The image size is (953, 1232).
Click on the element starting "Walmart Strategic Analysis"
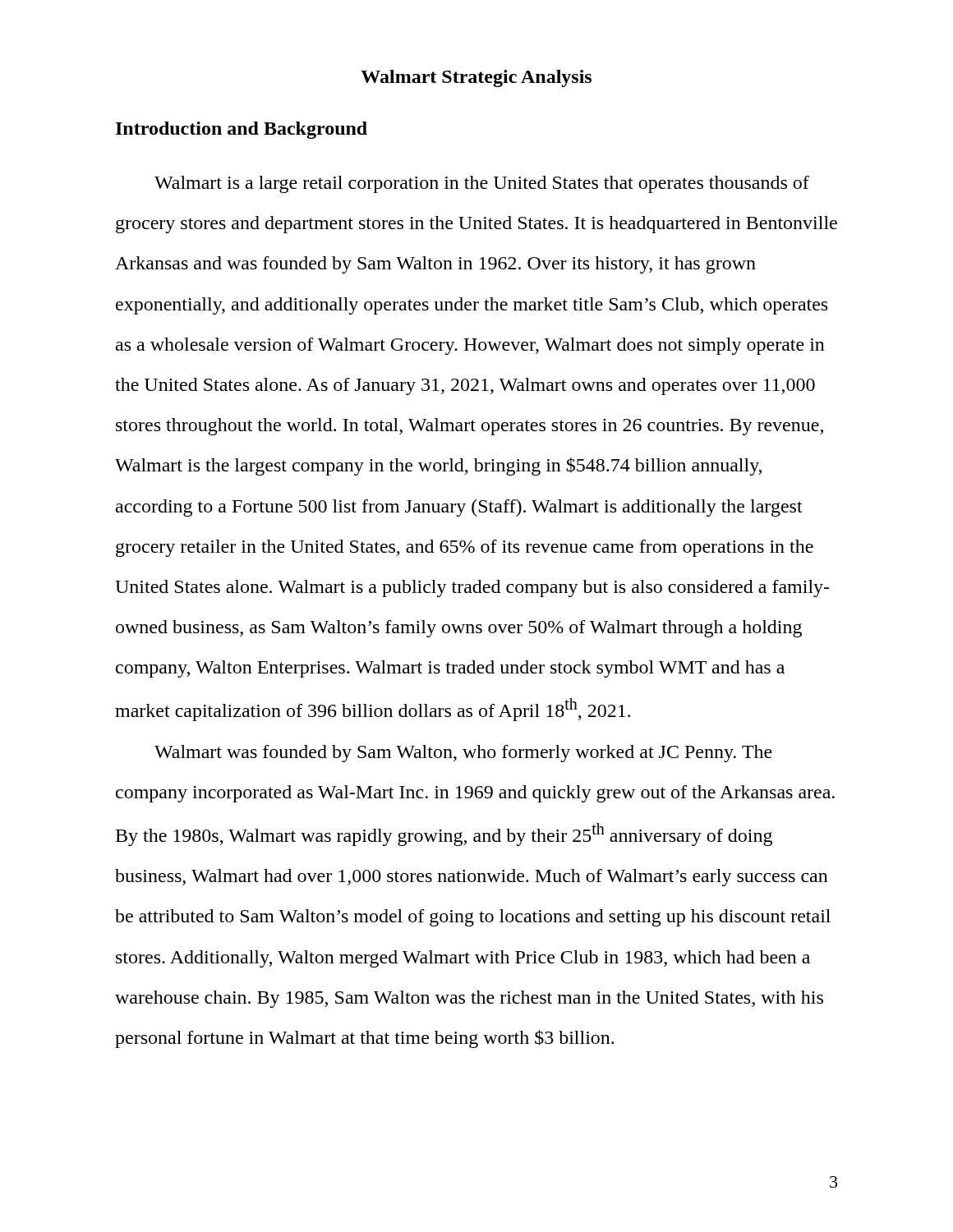[x=476, y=76]
